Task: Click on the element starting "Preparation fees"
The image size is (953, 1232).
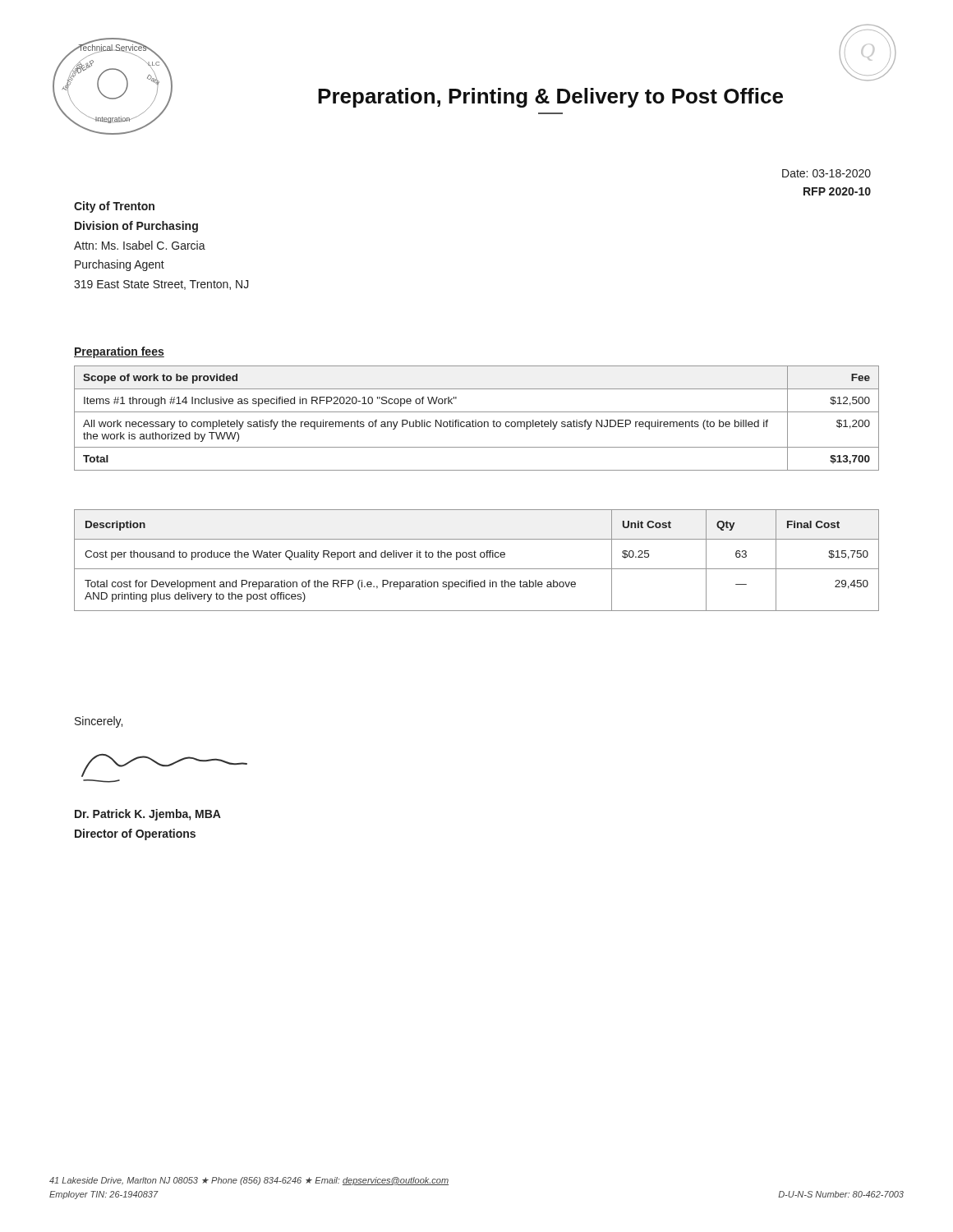Action: point(119,352)
